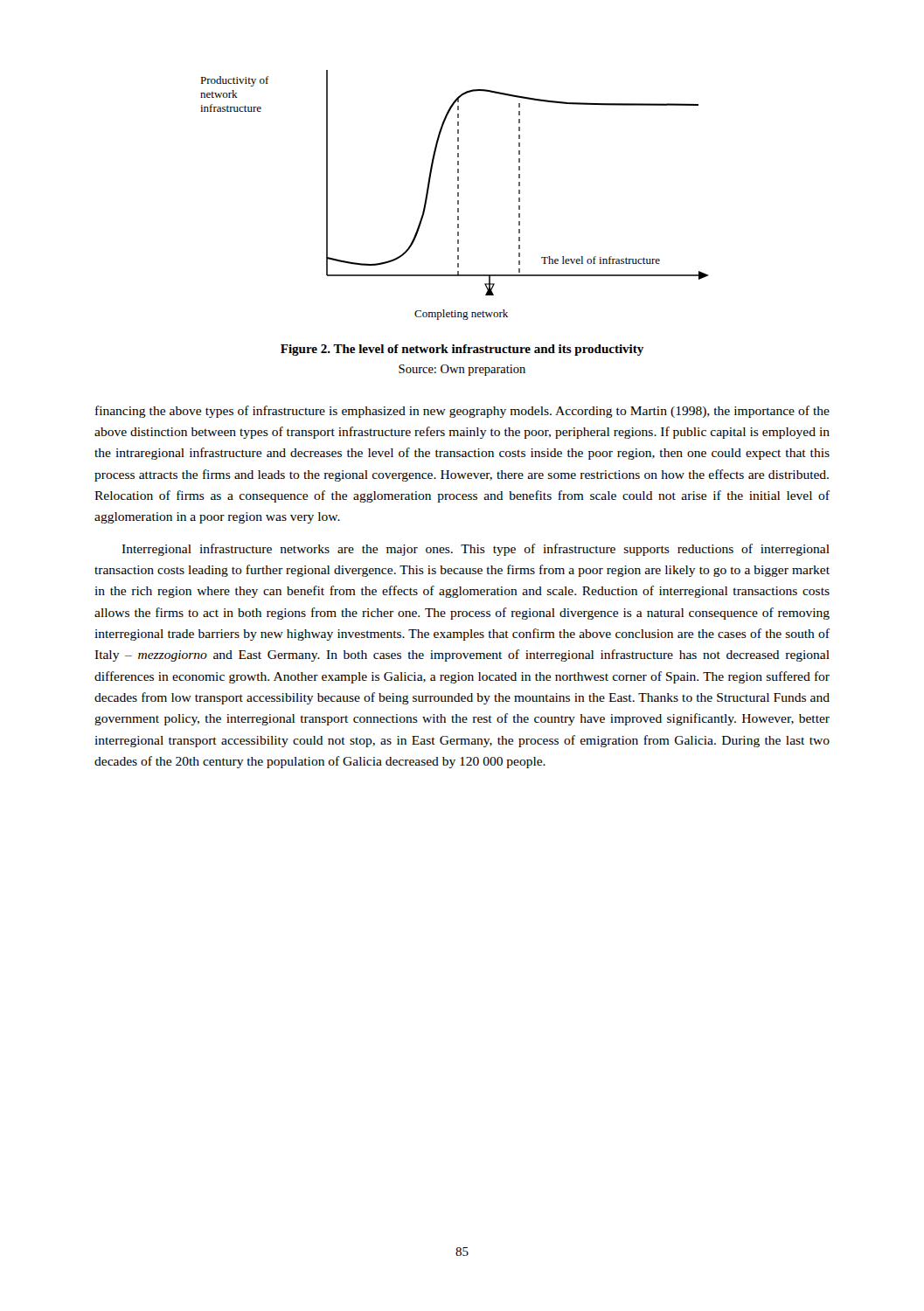Screen dimensions: 1311x924
Task: Point to the caption beginning "Figure 2. The level of"
Action: [x=462, y=359]
